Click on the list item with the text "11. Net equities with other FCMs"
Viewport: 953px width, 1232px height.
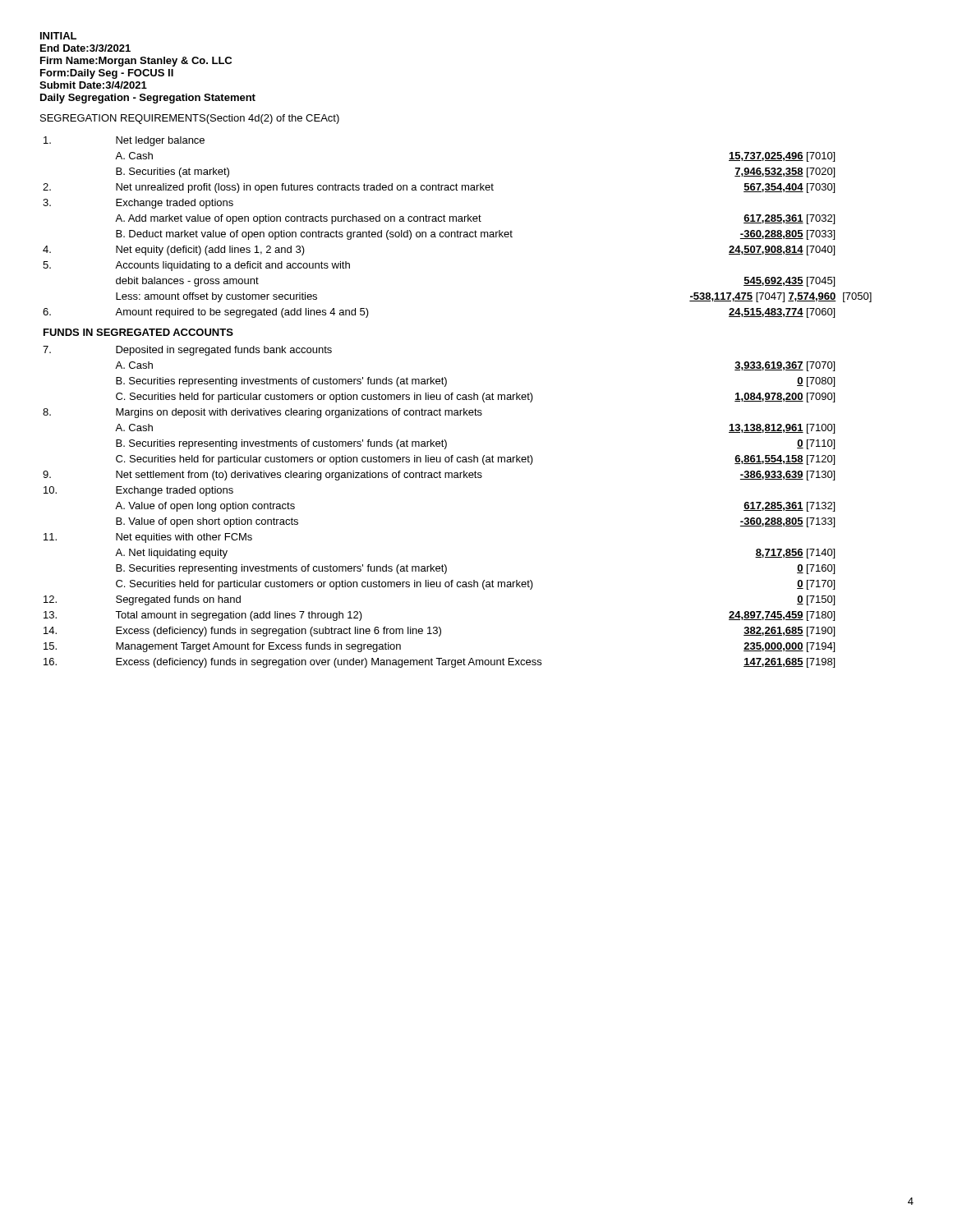click(148, 538)
